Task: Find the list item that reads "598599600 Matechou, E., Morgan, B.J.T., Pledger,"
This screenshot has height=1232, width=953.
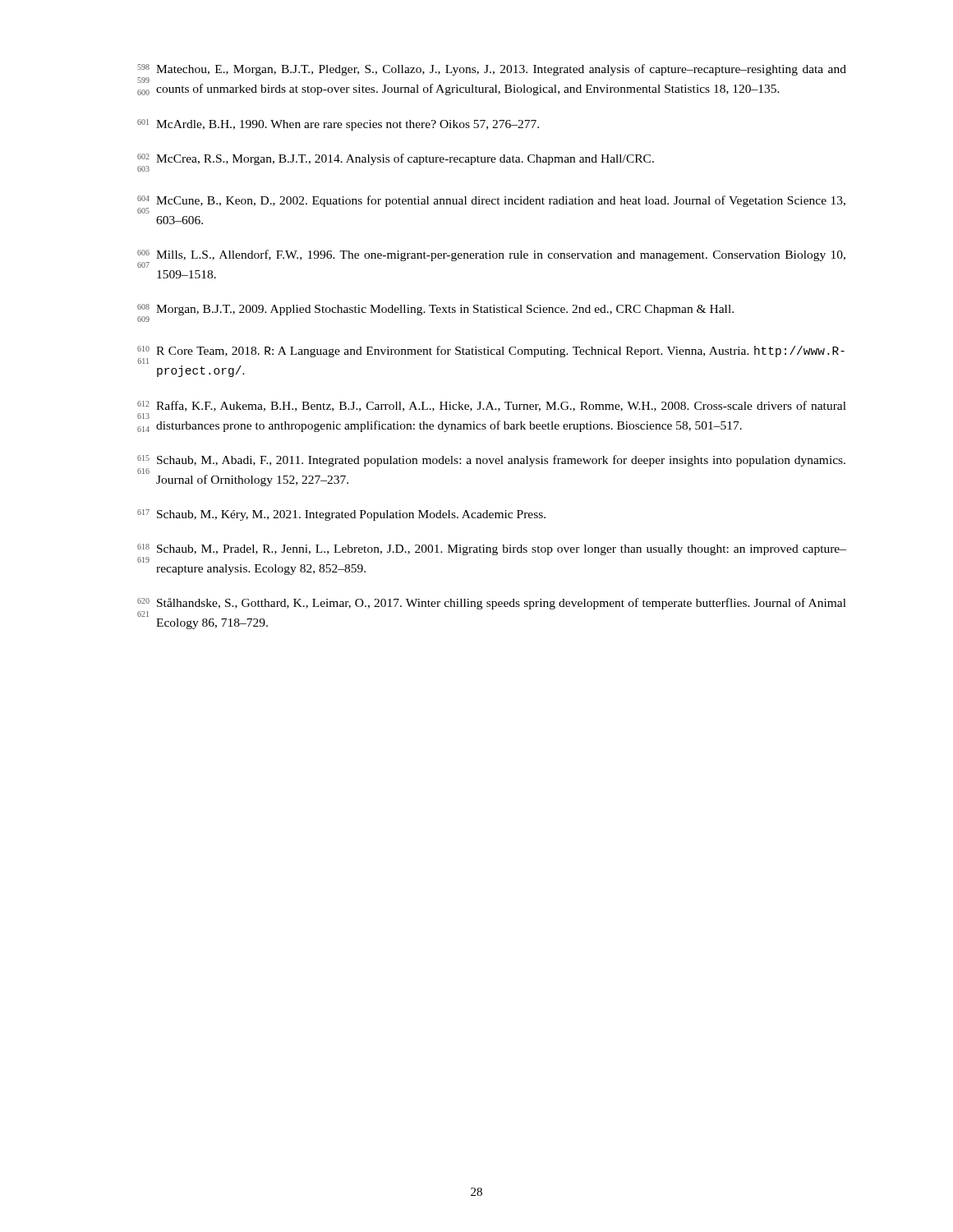Action: pos(476,79)
